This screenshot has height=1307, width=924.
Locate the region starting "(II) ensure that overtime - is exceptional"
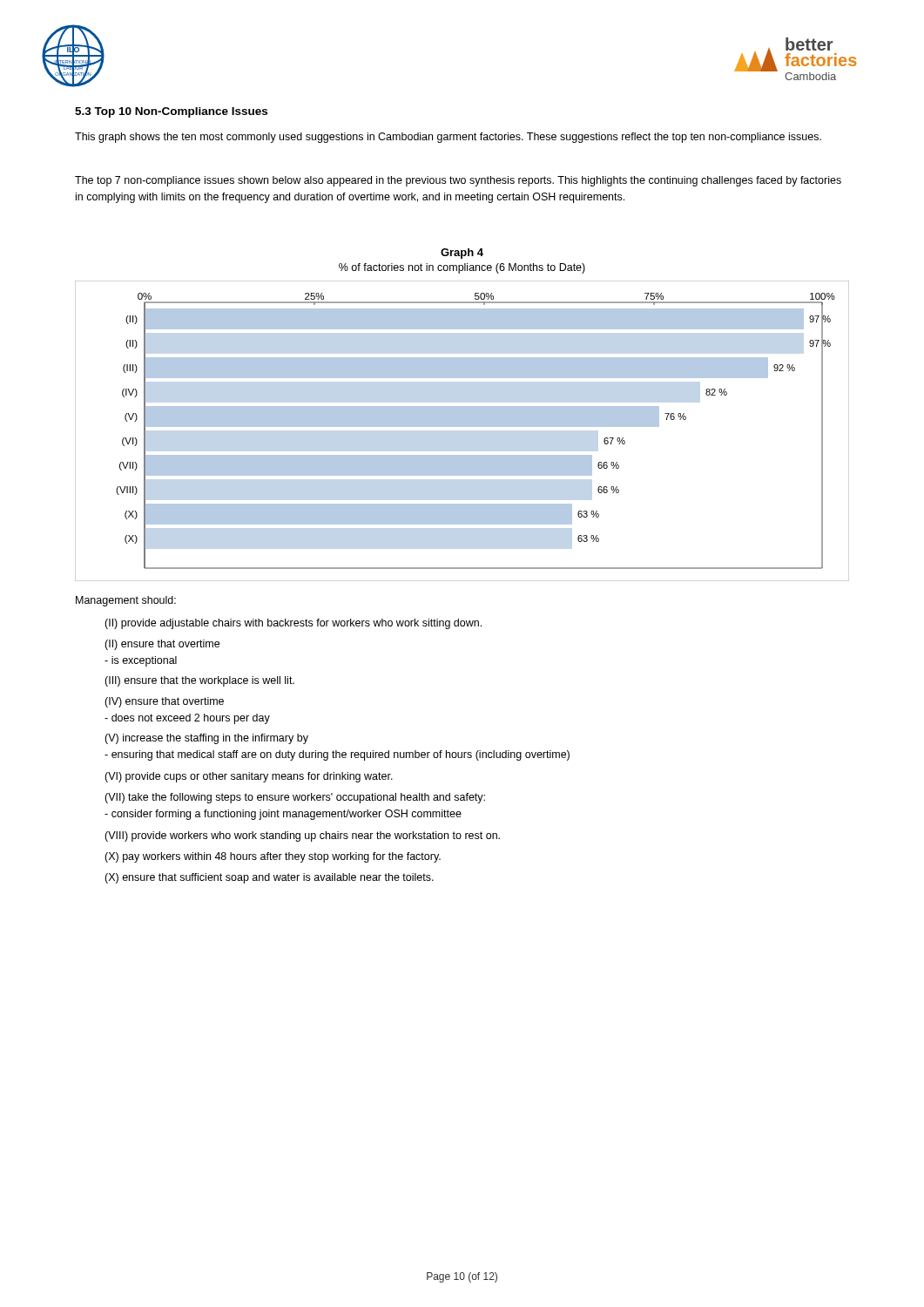(x=162, y=652)
